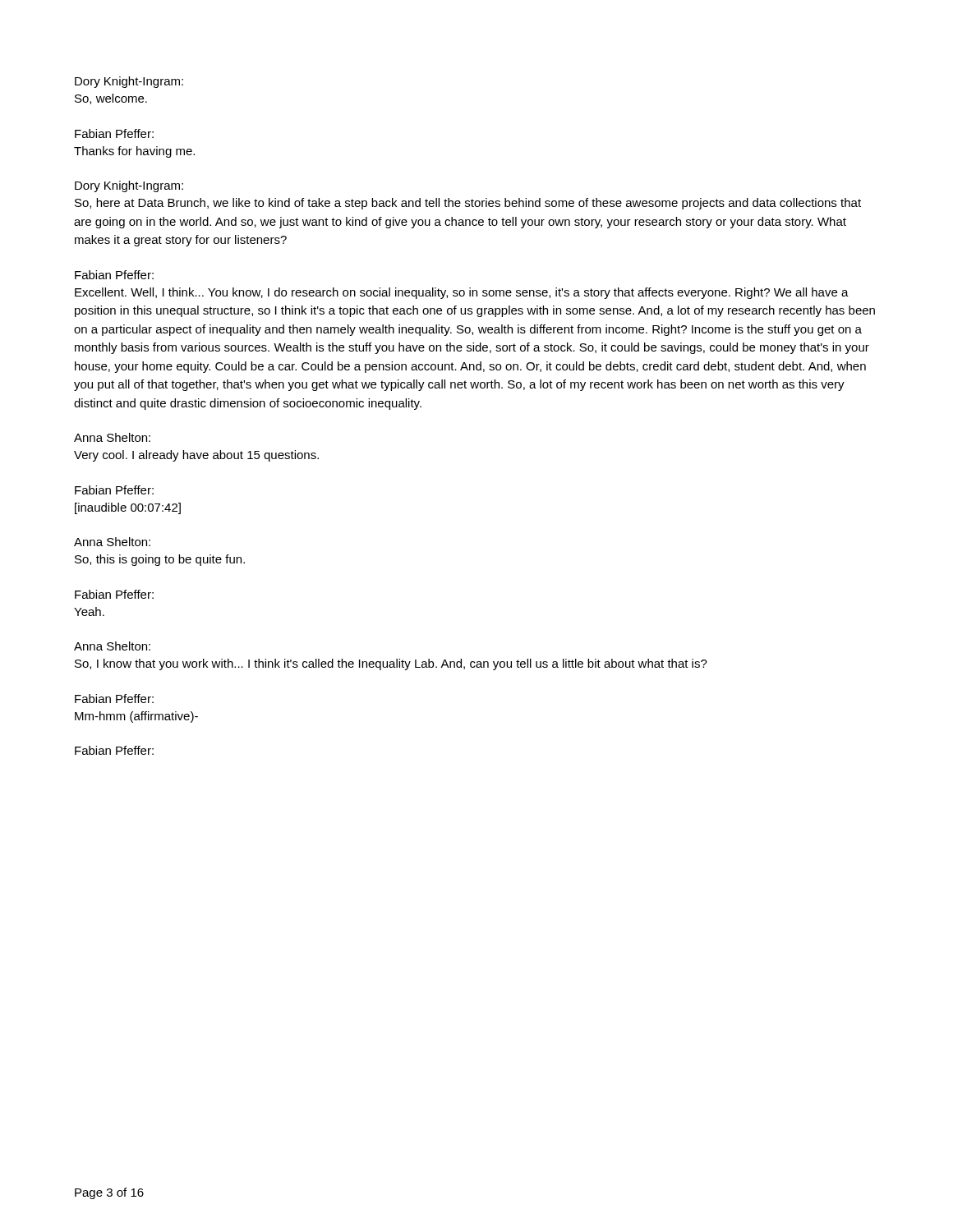Find "Mm-hmm (affirmative)-" on this page
This screenshot has width=953, height=1232.
(136, 715)
